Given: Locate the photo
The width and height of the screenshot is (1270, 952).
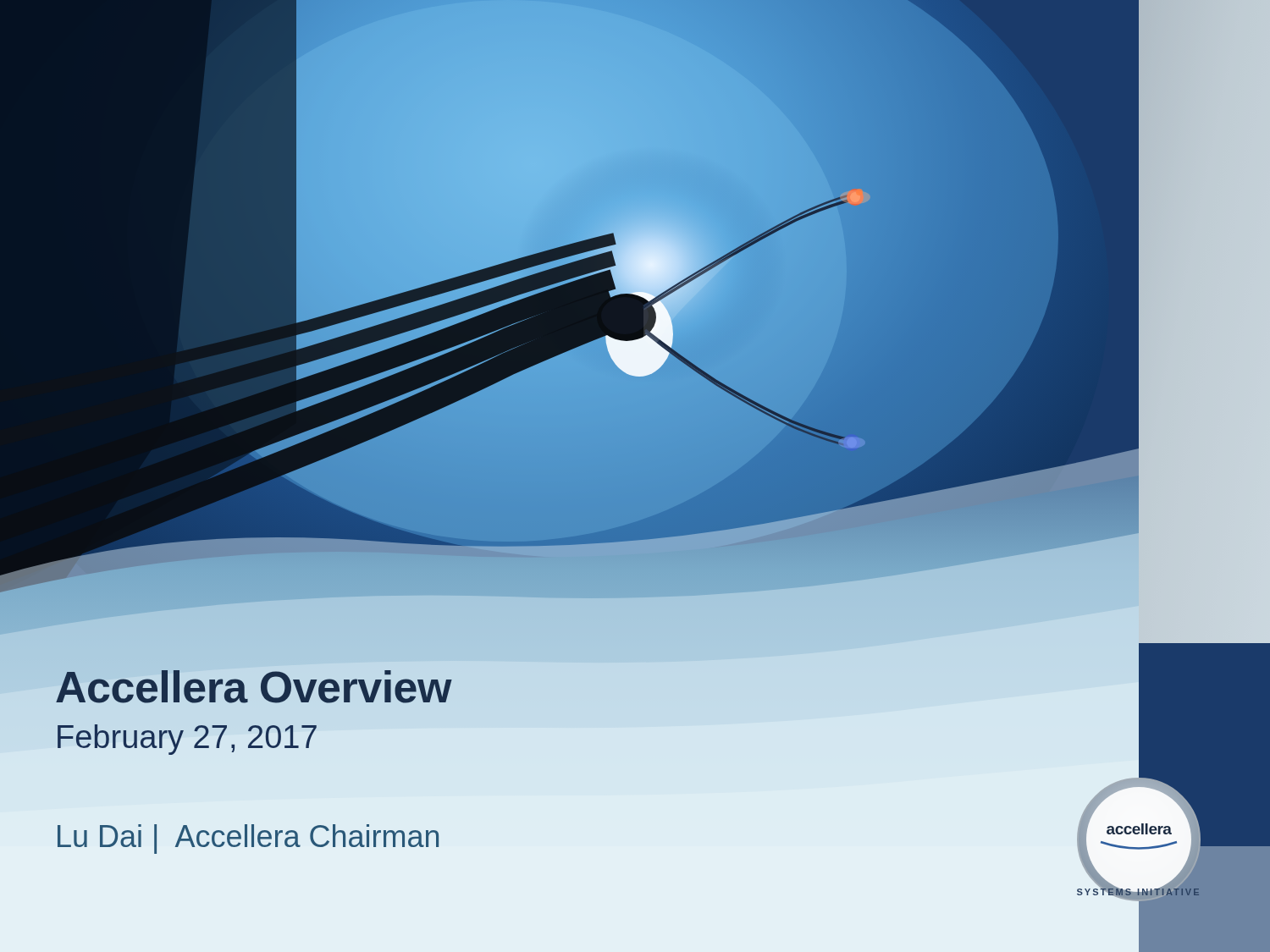Looking at the screenshot, I should click(635, 476).
